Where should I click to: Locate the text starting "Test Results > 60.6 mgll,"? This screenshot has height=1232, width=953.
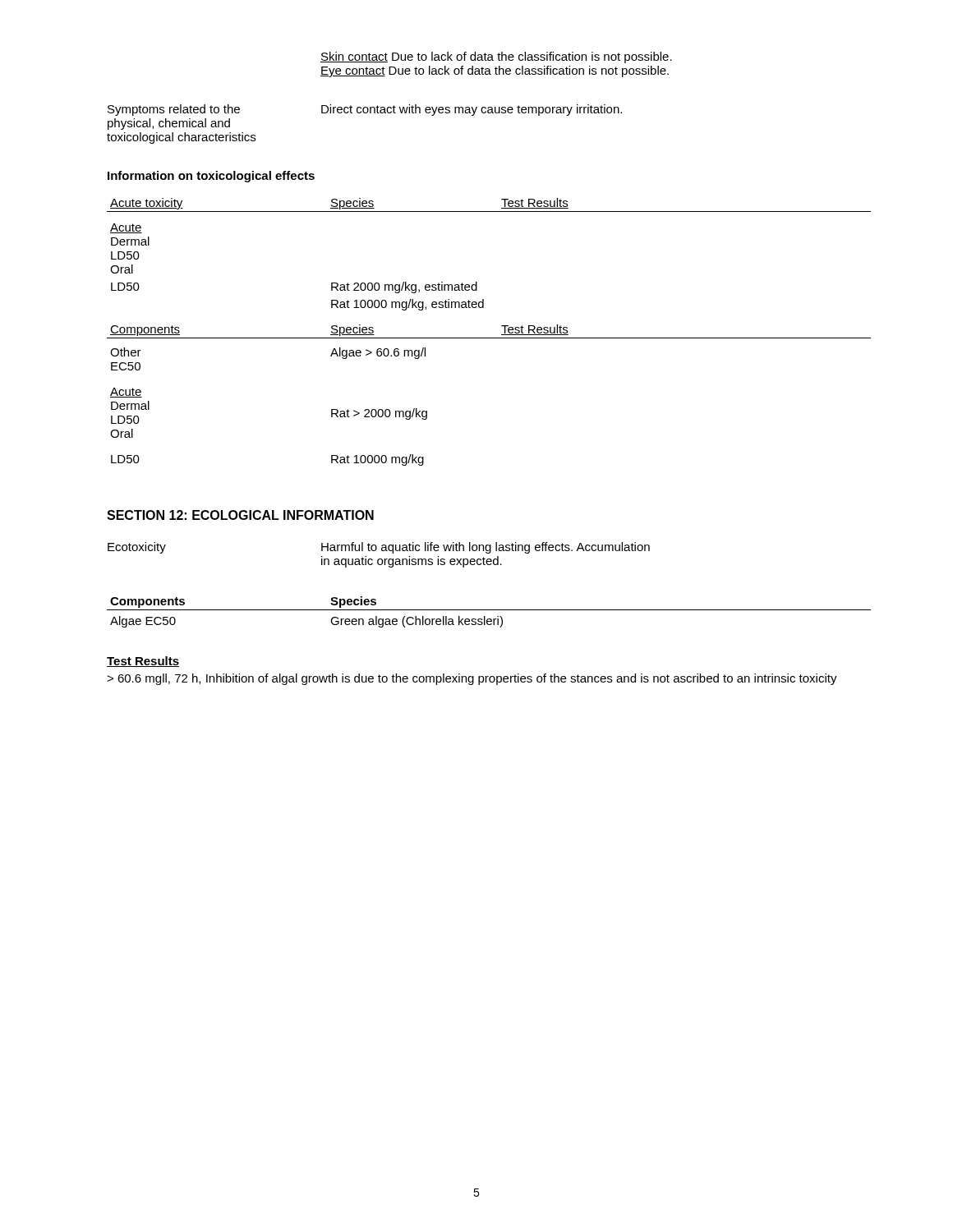point(489,669)
